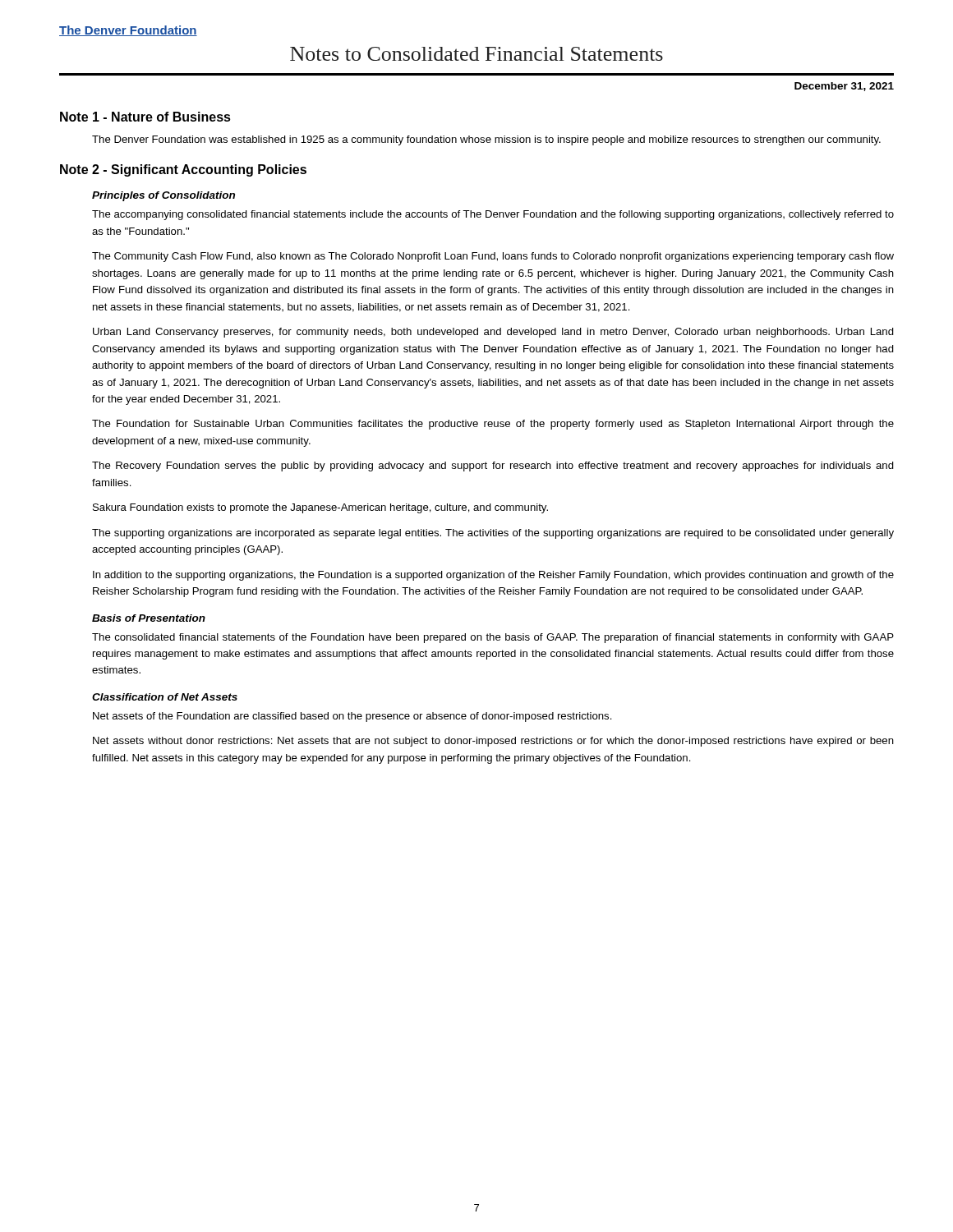Viewport: 953px width, 1232px height.
Task: Find the section header containing "Note 1 -"
Action: click(145, 117)
